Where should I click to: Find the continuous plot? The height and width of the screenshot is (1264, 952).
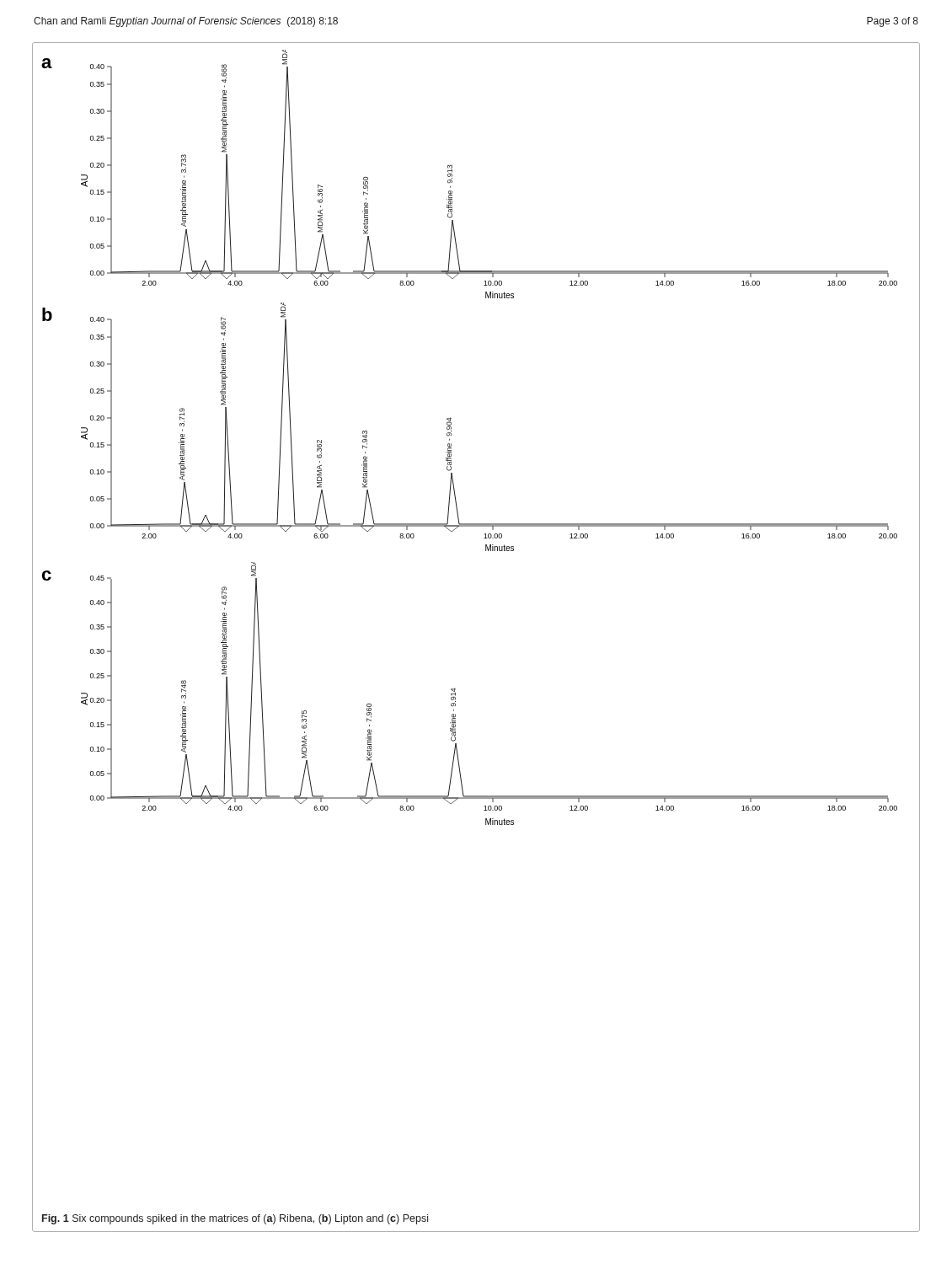pos(476,637)
